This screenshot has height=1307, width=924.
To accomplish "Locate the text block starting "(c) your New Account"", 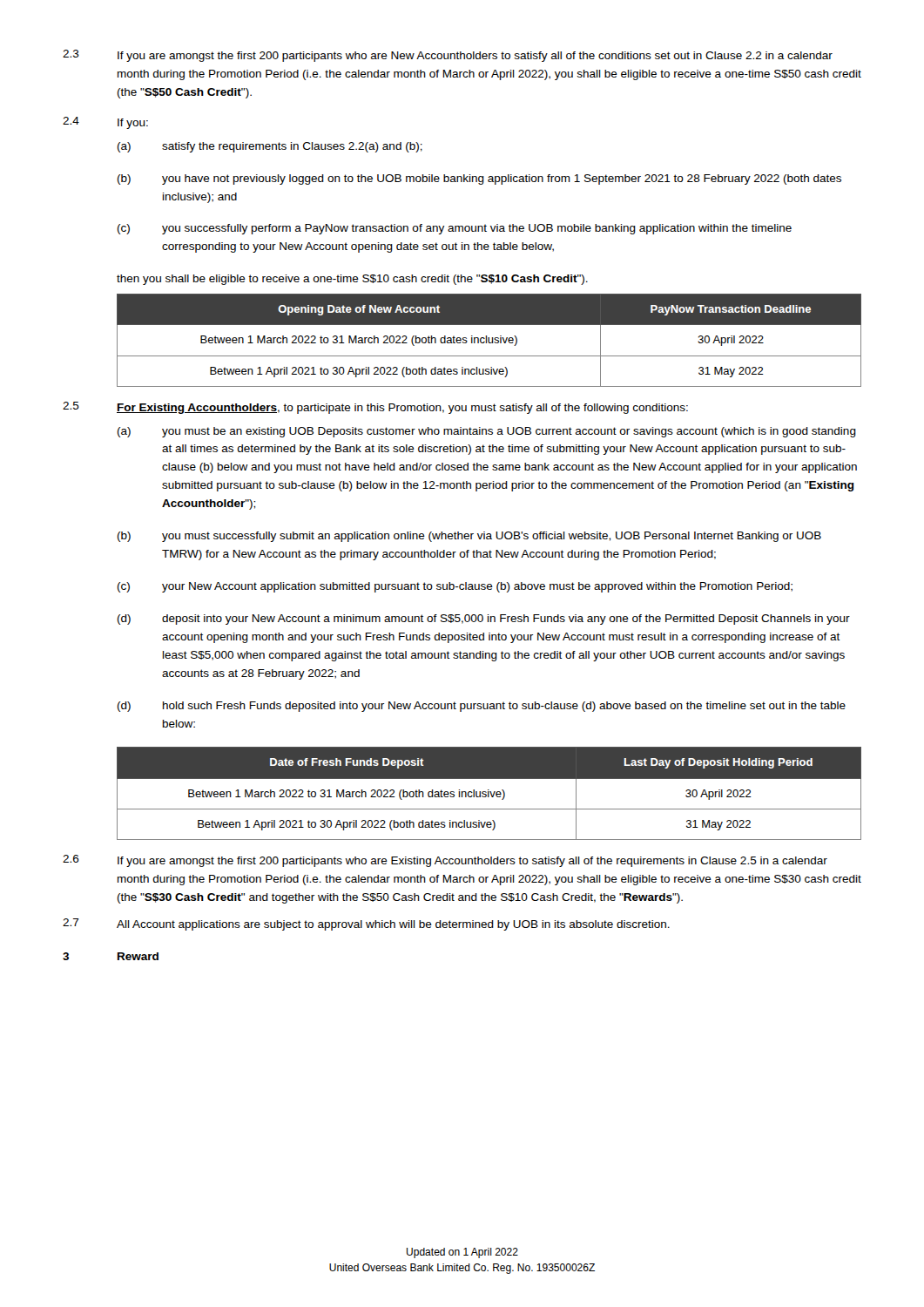I will 462,591.
